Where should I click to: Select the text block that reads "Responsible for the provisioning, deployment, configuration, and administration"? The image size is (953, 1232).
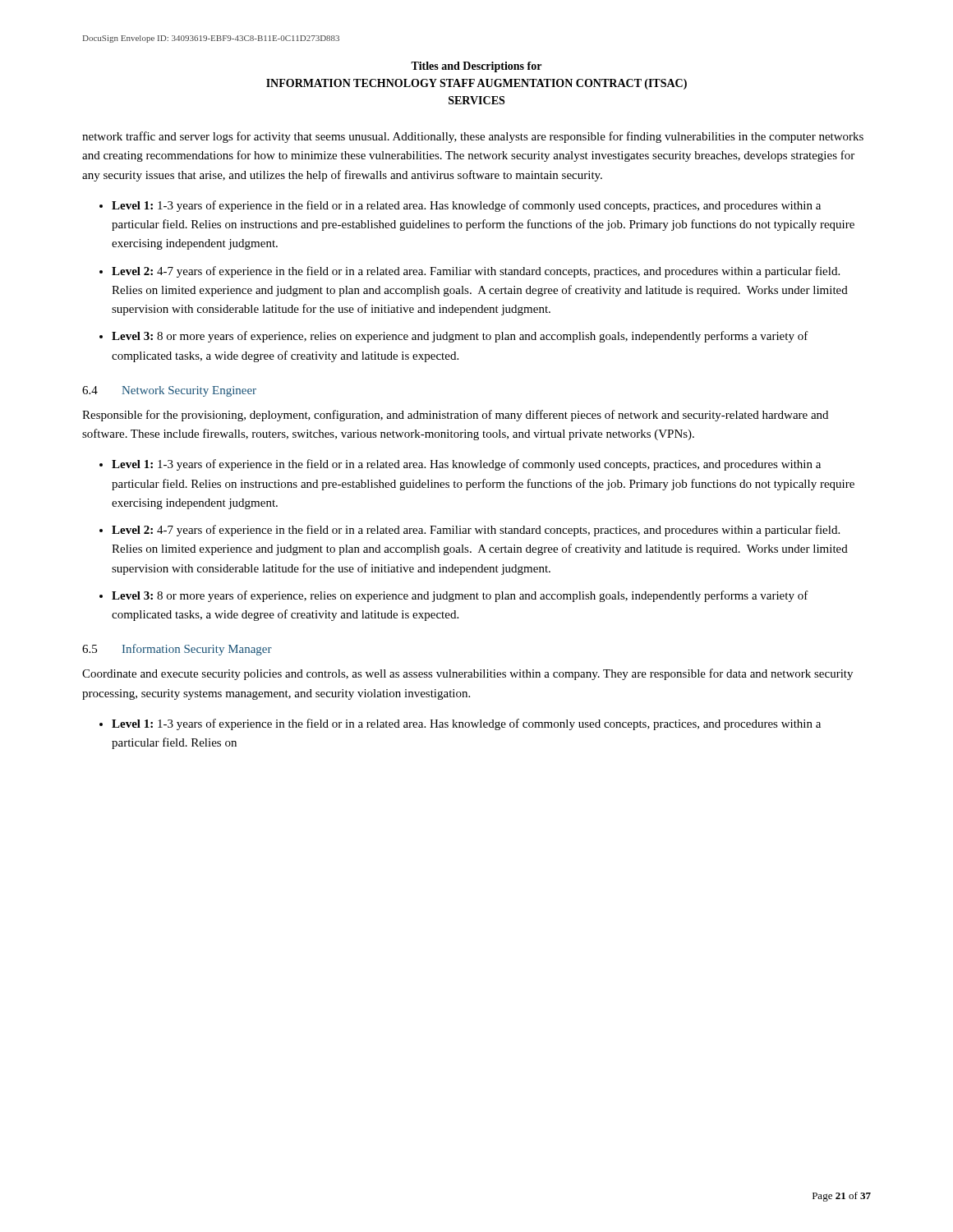pos(455,424)
